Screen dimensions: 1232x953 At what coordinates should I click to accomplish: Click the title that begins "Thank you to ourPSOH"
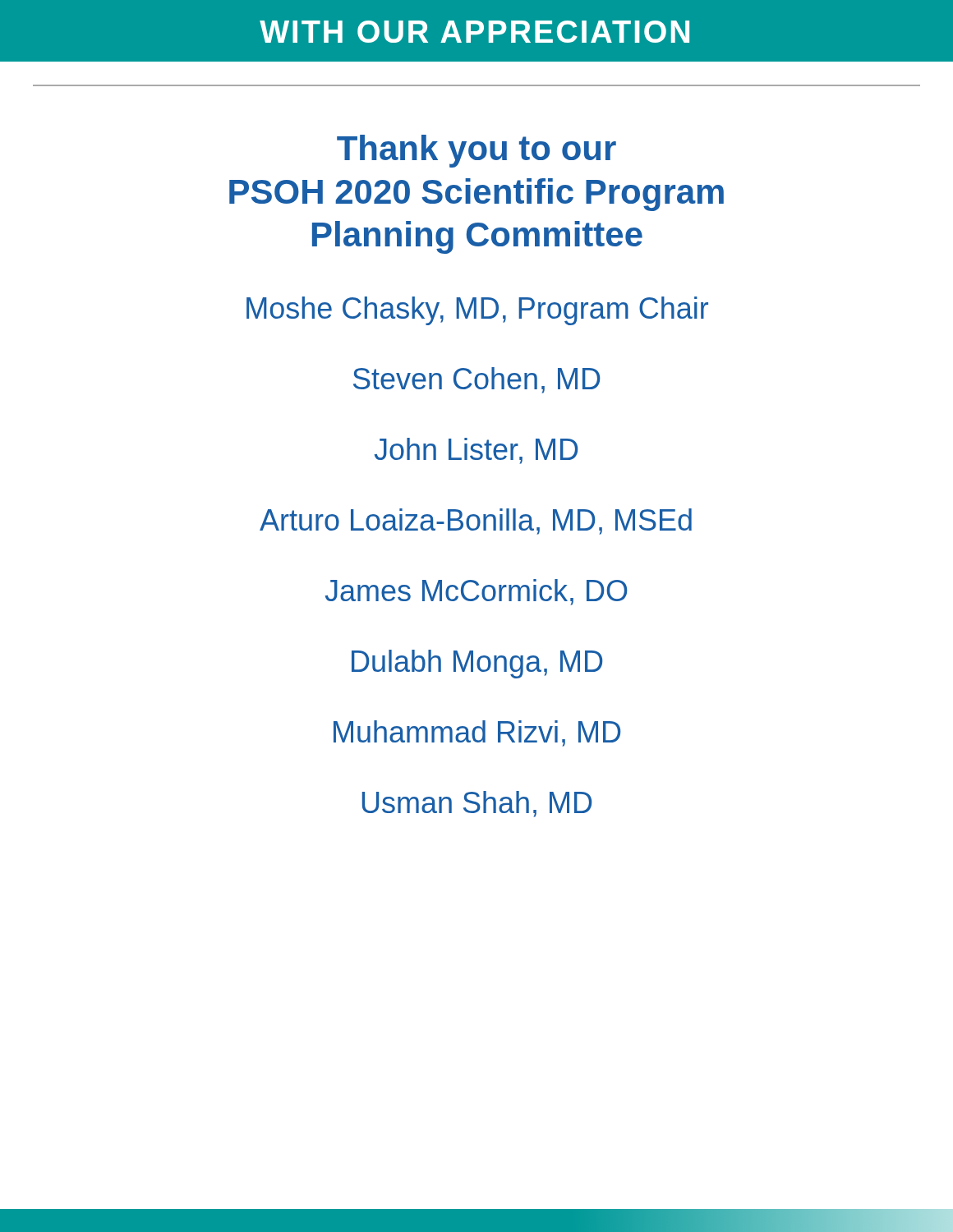click(476, 192)
